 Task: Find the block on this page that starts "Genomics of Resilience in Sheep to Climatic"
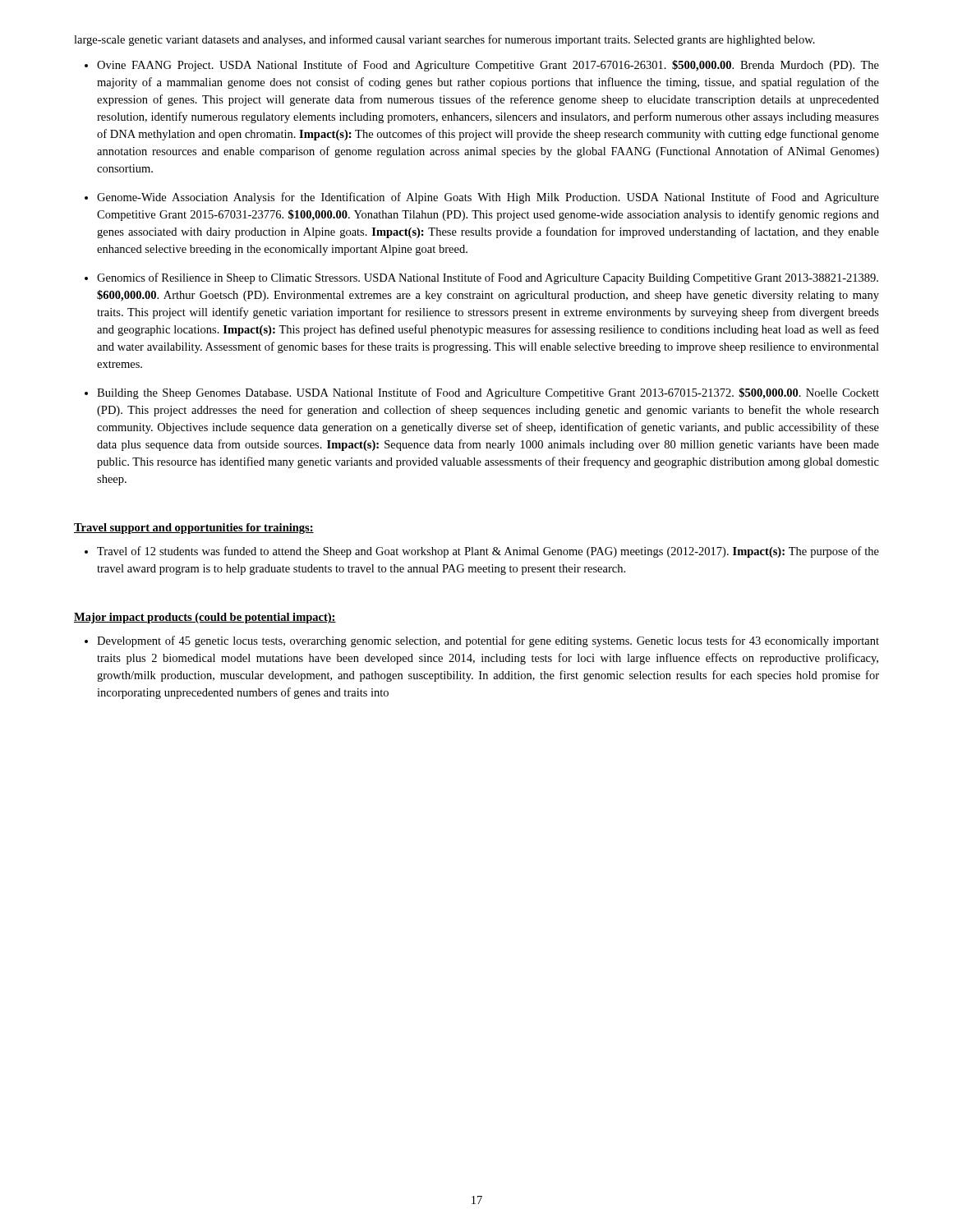488,321
